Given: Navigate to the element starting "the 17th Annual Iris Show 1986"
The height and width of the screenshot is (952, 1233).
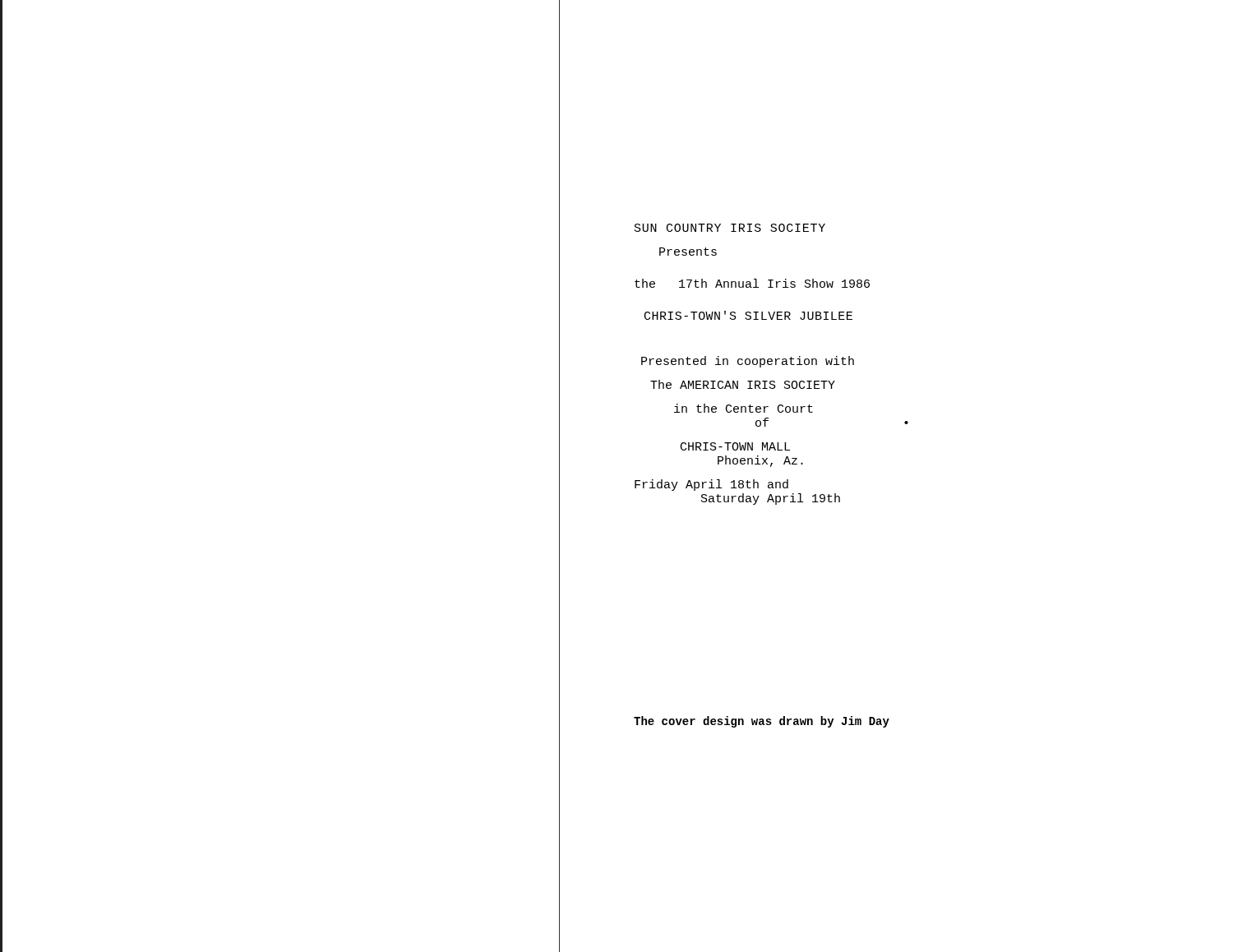Looking at the screenshot, I should tap(752, 285).
